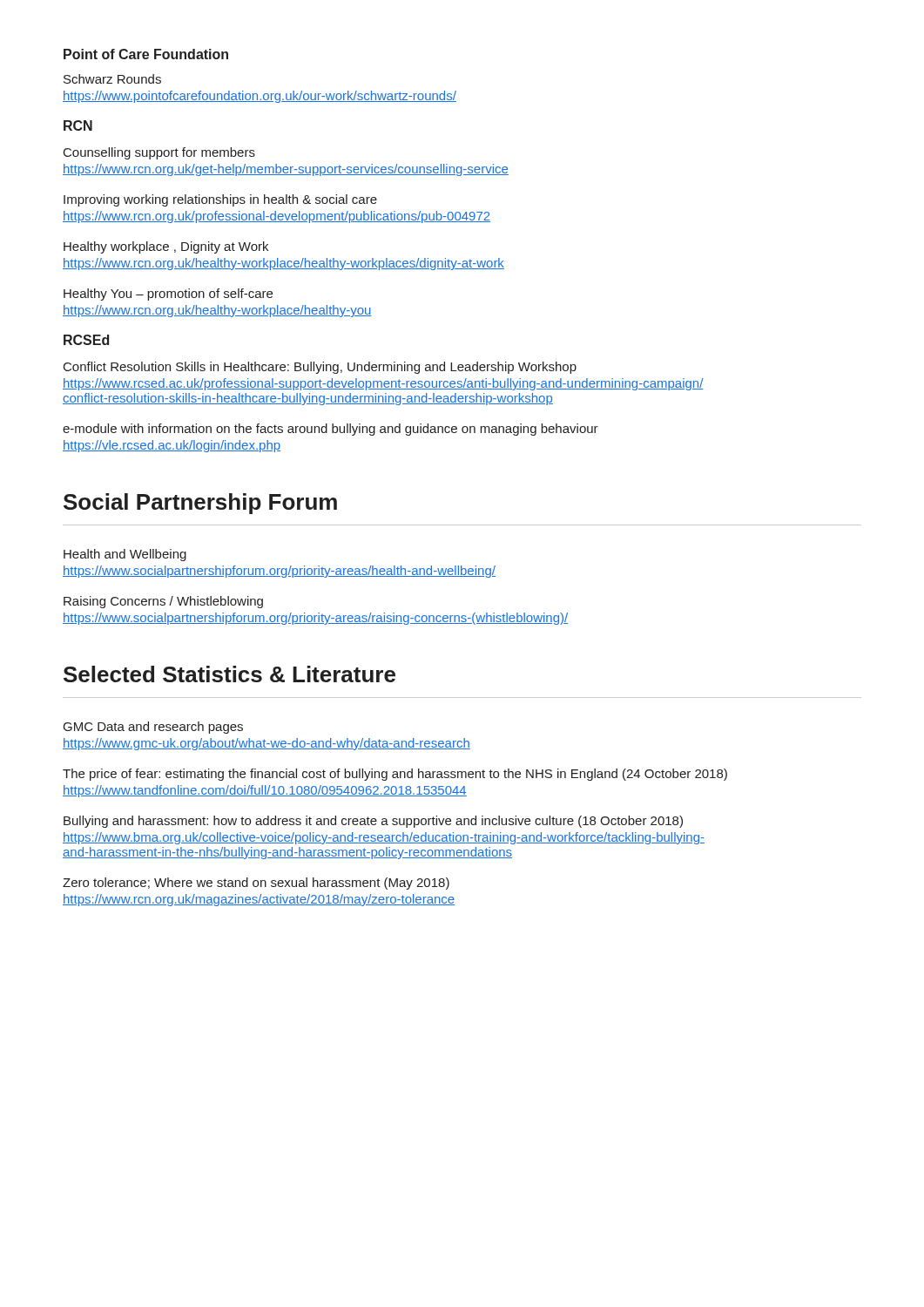924x1307 pixels.
Task: Find the block on this page that starts "Healthy workplace , Dignity at Work"
Action: coord(462,254)
